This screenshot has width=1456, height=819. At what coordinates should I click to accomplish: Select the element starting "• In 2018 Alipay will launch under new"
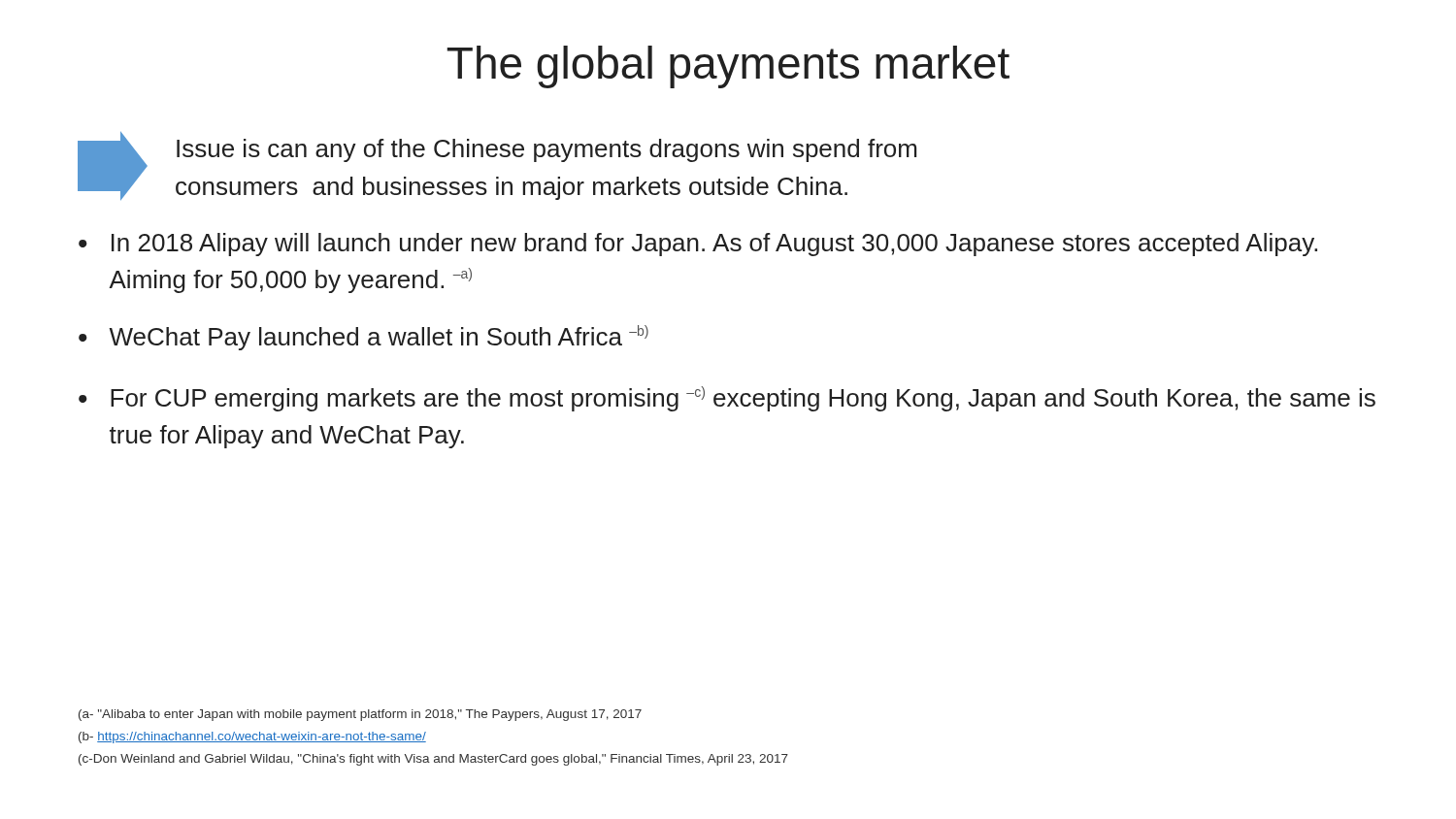(728, 262)
